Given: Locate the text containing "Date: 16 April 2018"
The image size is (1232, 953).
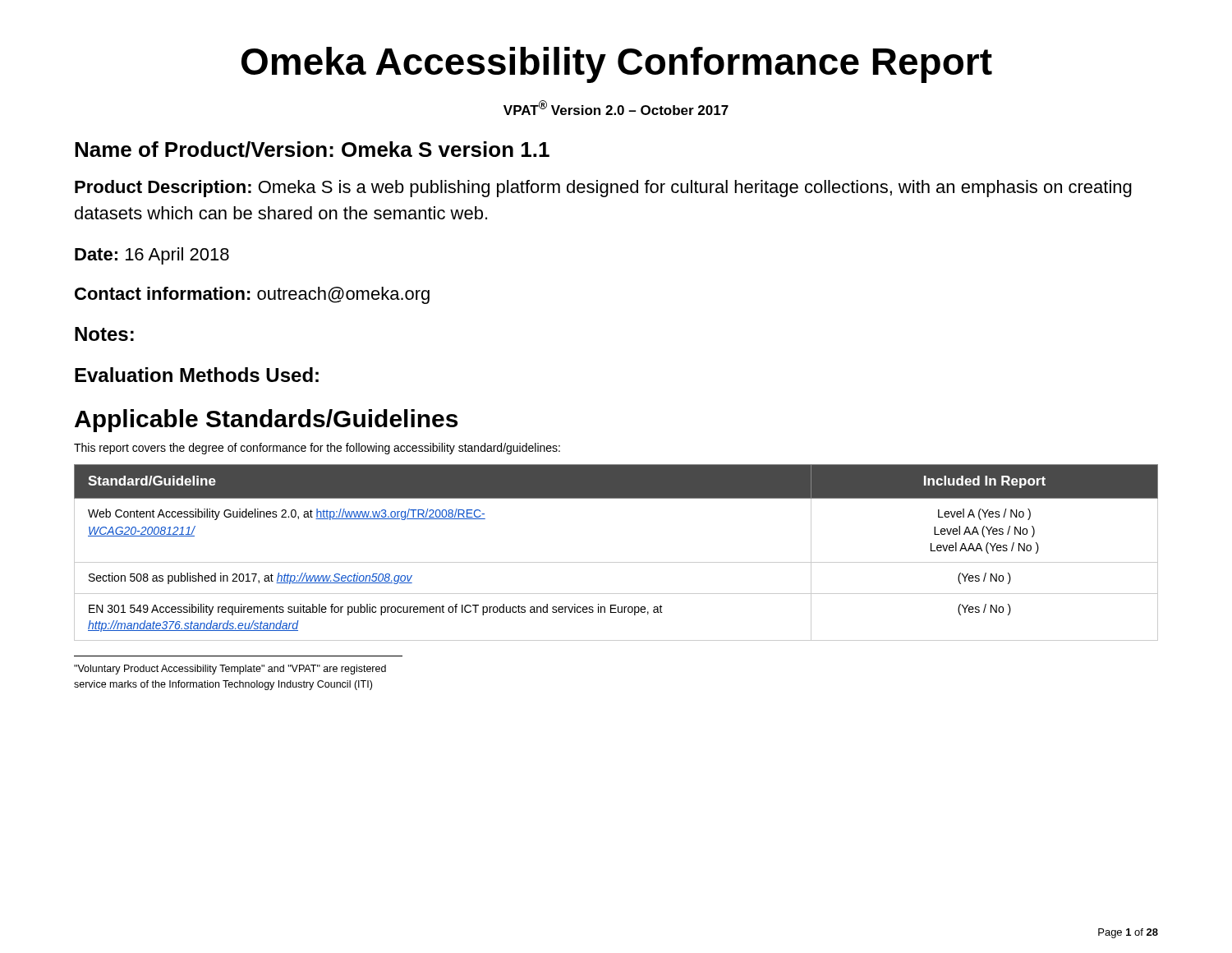Looking at the screenshot, I should (152, 255).
